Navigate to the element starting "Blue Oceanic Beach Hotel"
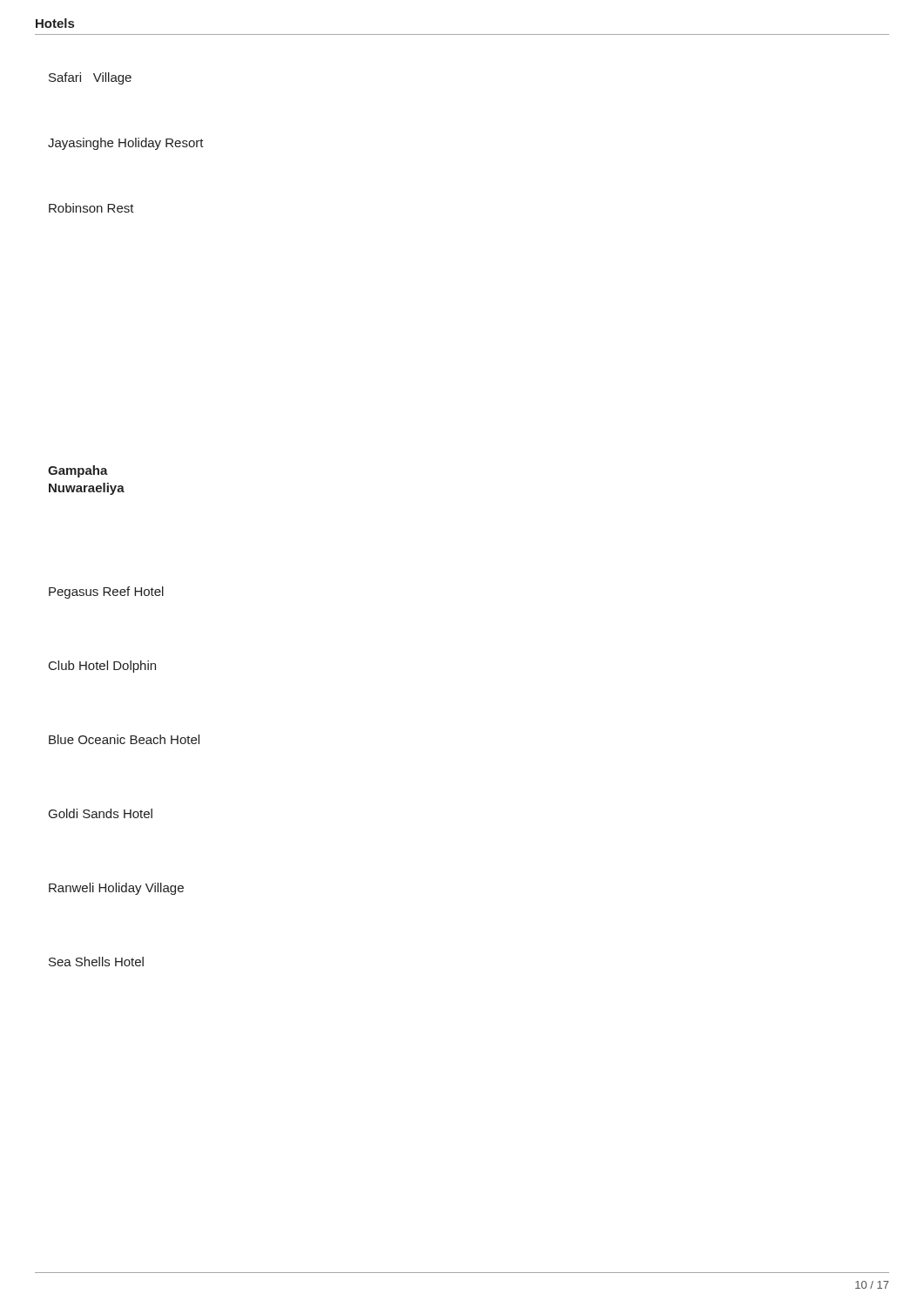924x1307 pixels. click(124, 739)
